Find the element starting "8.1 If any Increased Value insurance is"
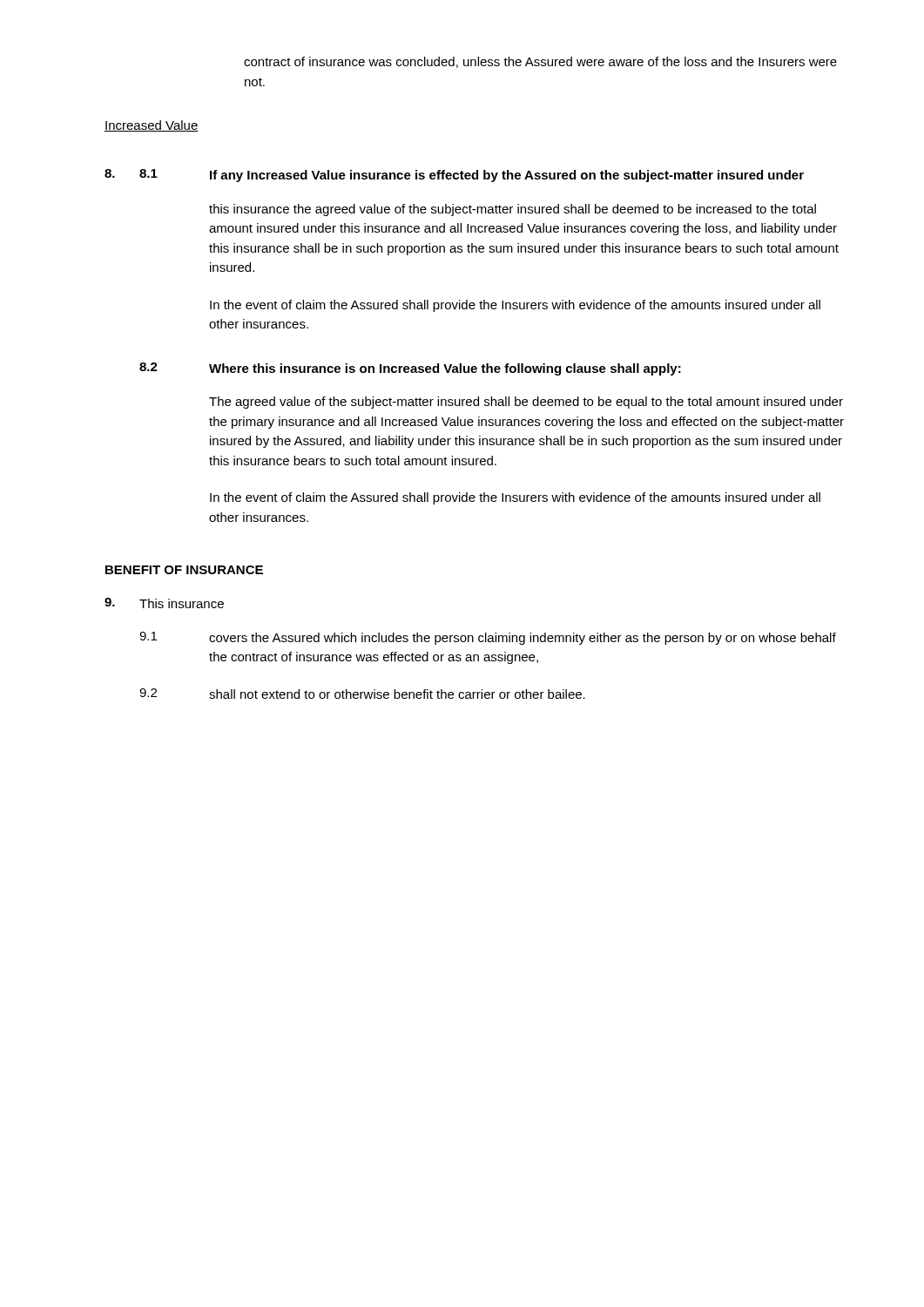924x1307 pixels. point(479,175)
